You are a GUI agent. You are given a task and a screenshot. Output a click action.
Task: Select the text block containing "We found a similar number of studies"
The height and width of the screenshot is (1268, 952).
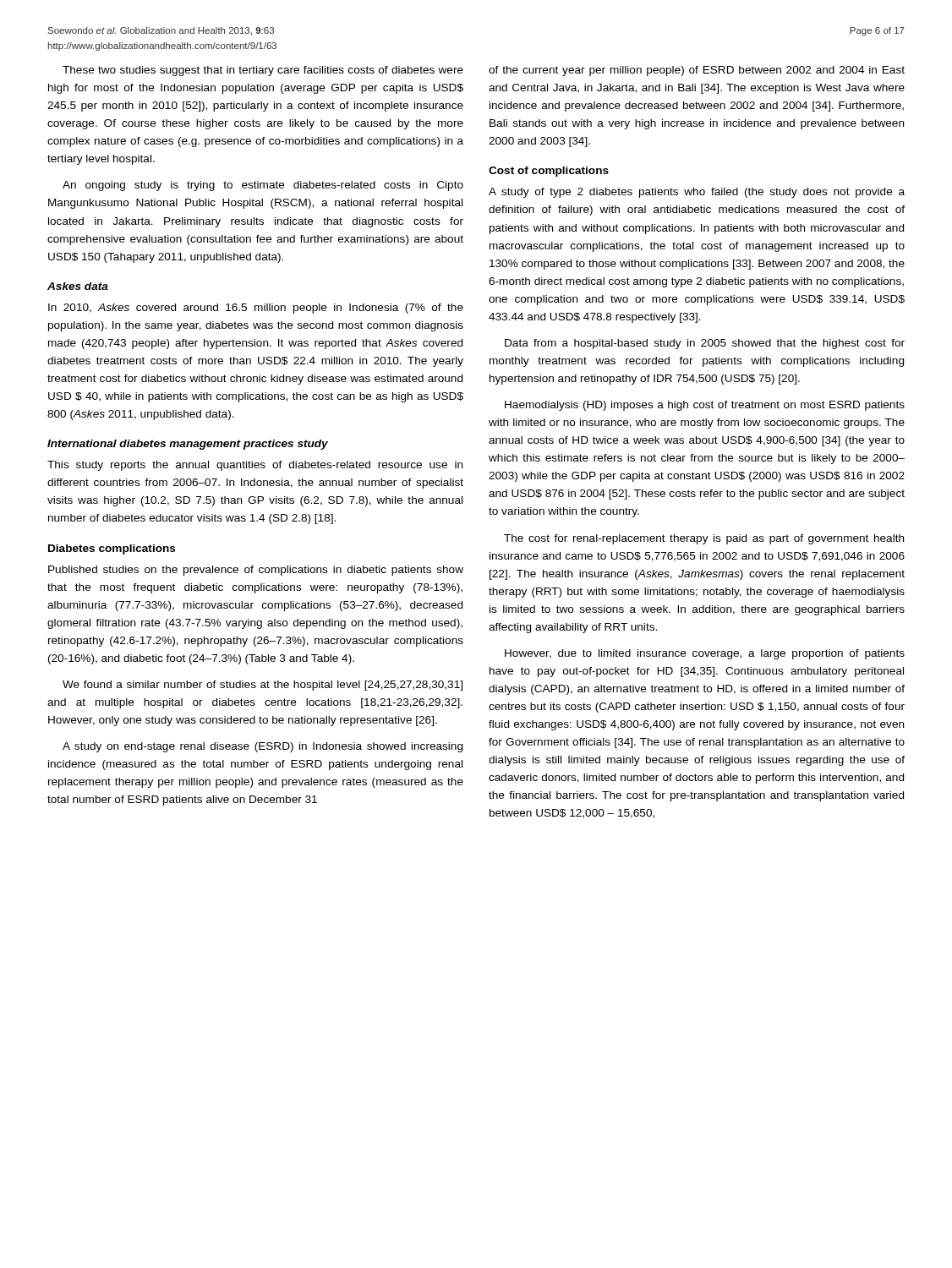click(x=255, y=702)
